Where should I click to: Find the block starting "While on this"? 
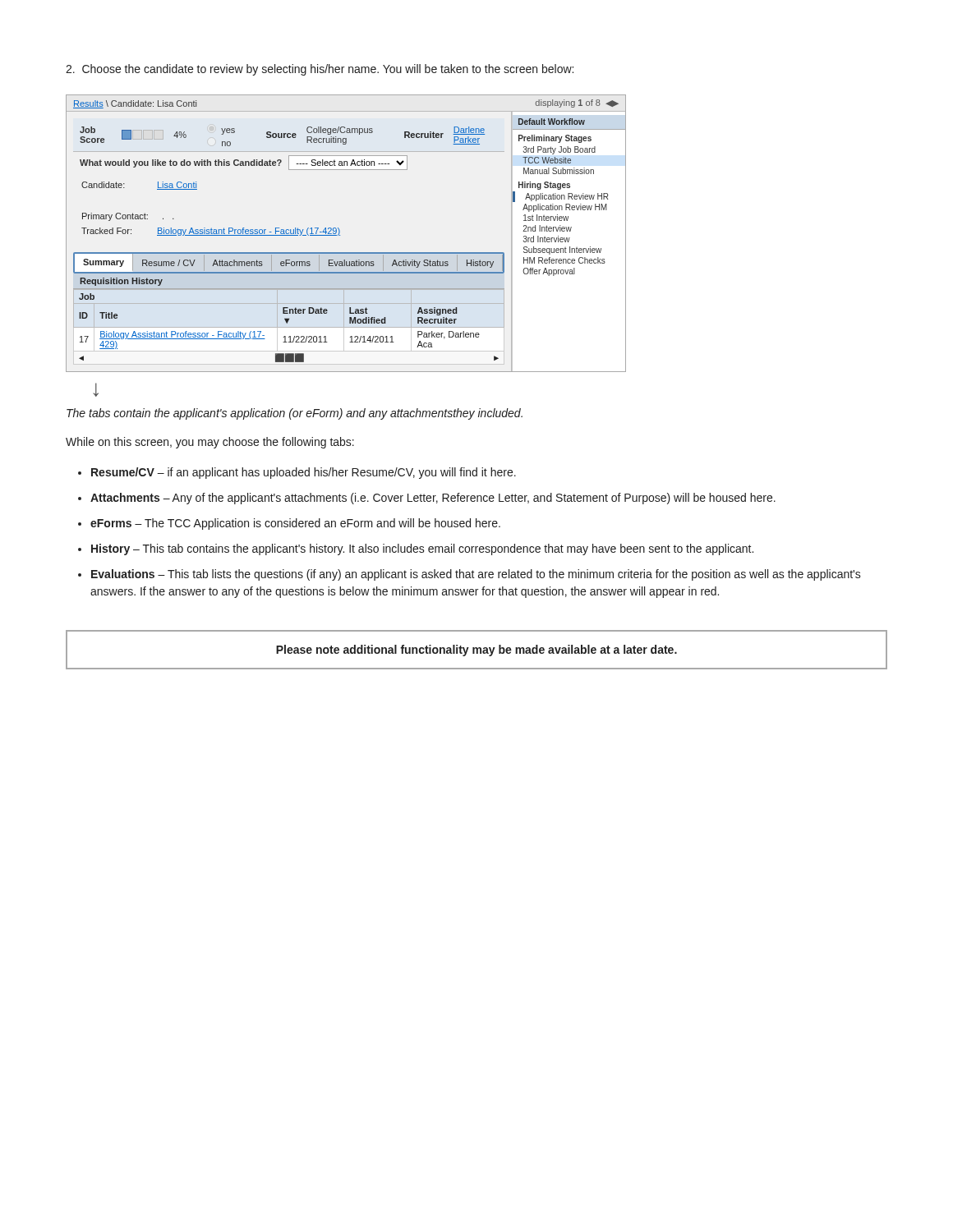210,443
